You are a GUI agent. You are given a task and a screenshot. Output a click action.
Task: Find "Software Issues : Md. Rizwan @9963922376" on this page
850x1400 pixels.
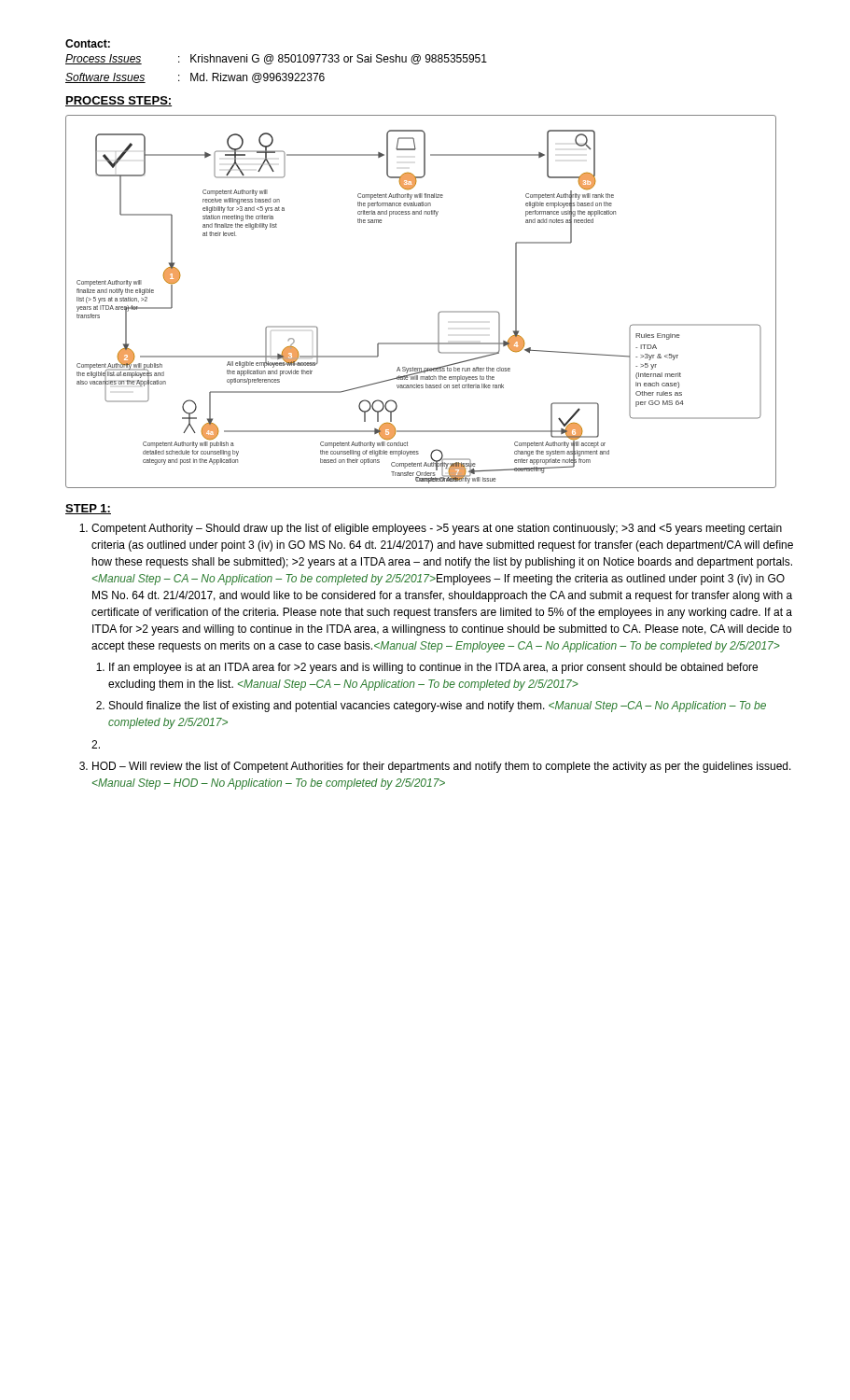(x=195, y=77)
